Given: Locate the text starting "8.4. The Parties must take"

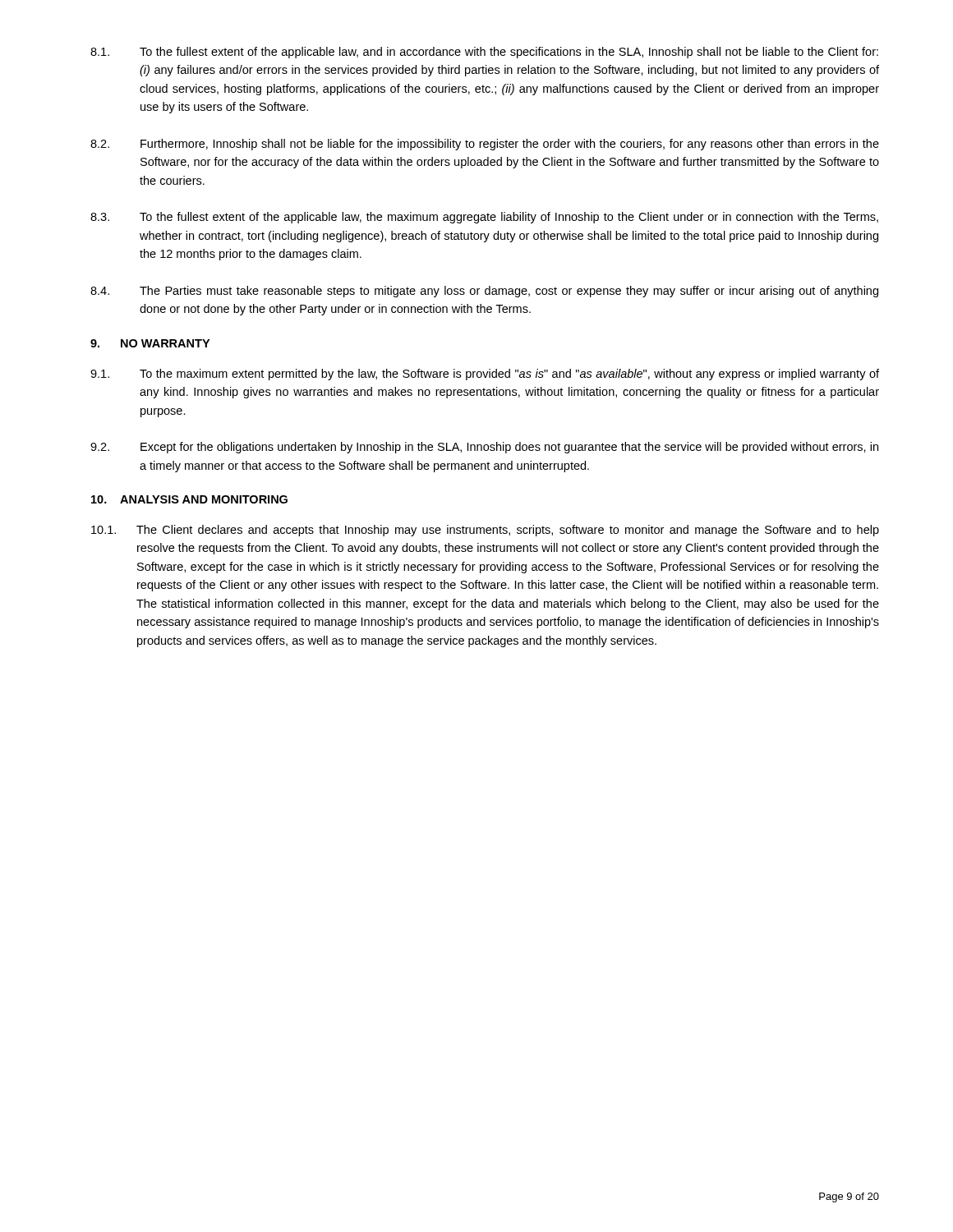Looking at the screenshot, I should 485,300.
